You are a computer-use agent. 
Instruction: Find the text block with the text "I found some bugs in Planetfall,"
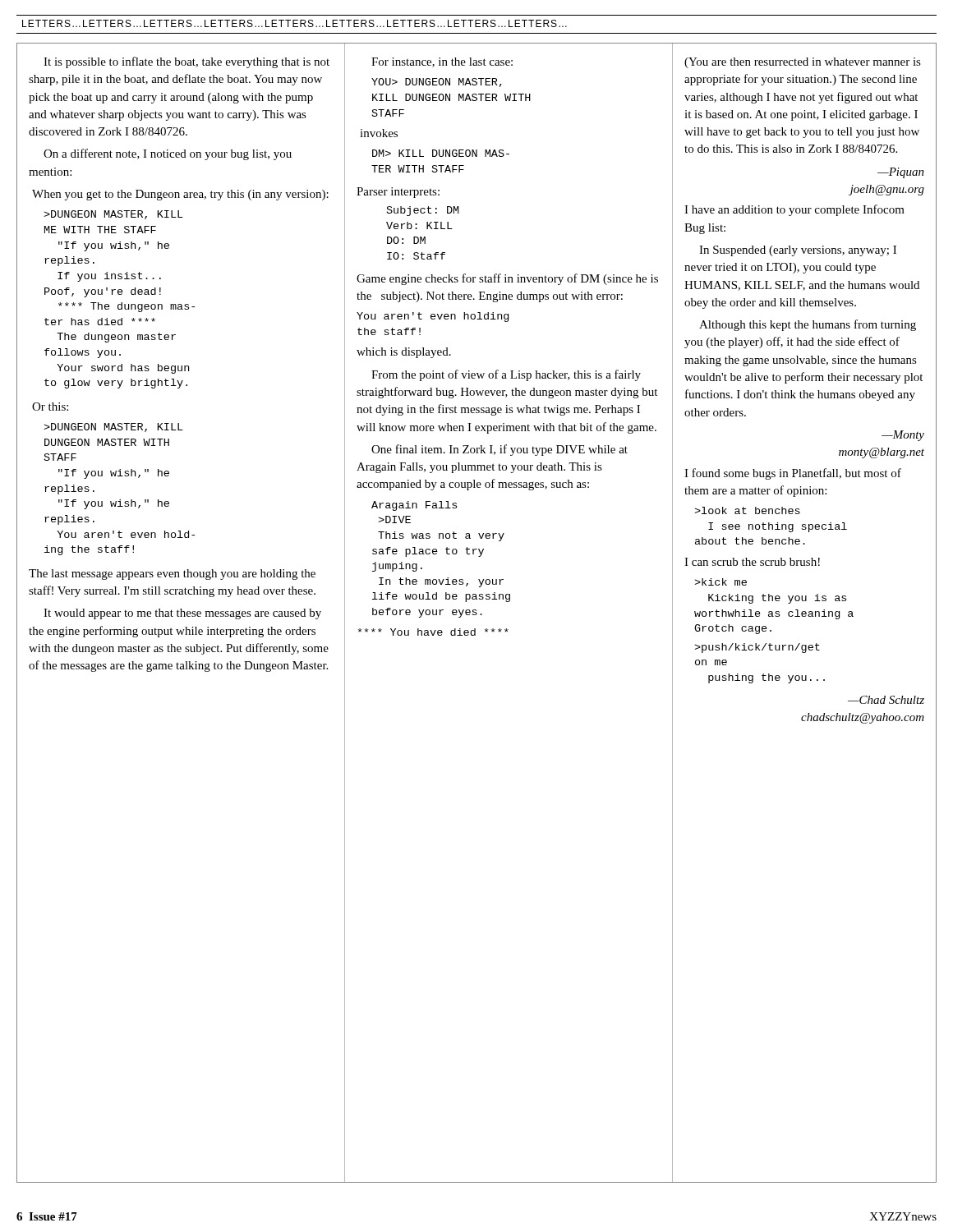click(804, 575)
